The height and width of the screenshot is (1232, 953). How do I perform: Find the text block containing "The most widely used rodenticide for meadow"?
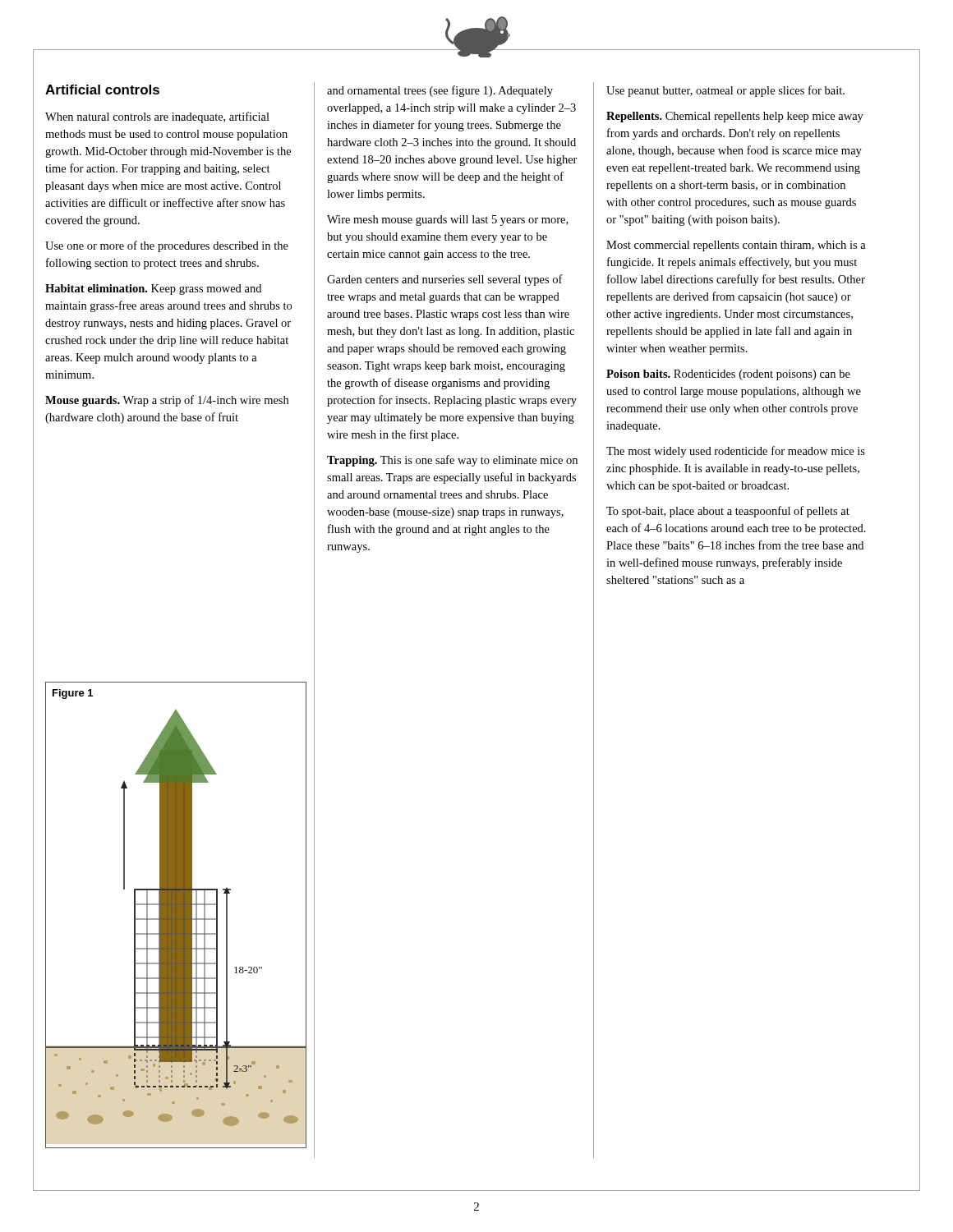pos(736,468)
